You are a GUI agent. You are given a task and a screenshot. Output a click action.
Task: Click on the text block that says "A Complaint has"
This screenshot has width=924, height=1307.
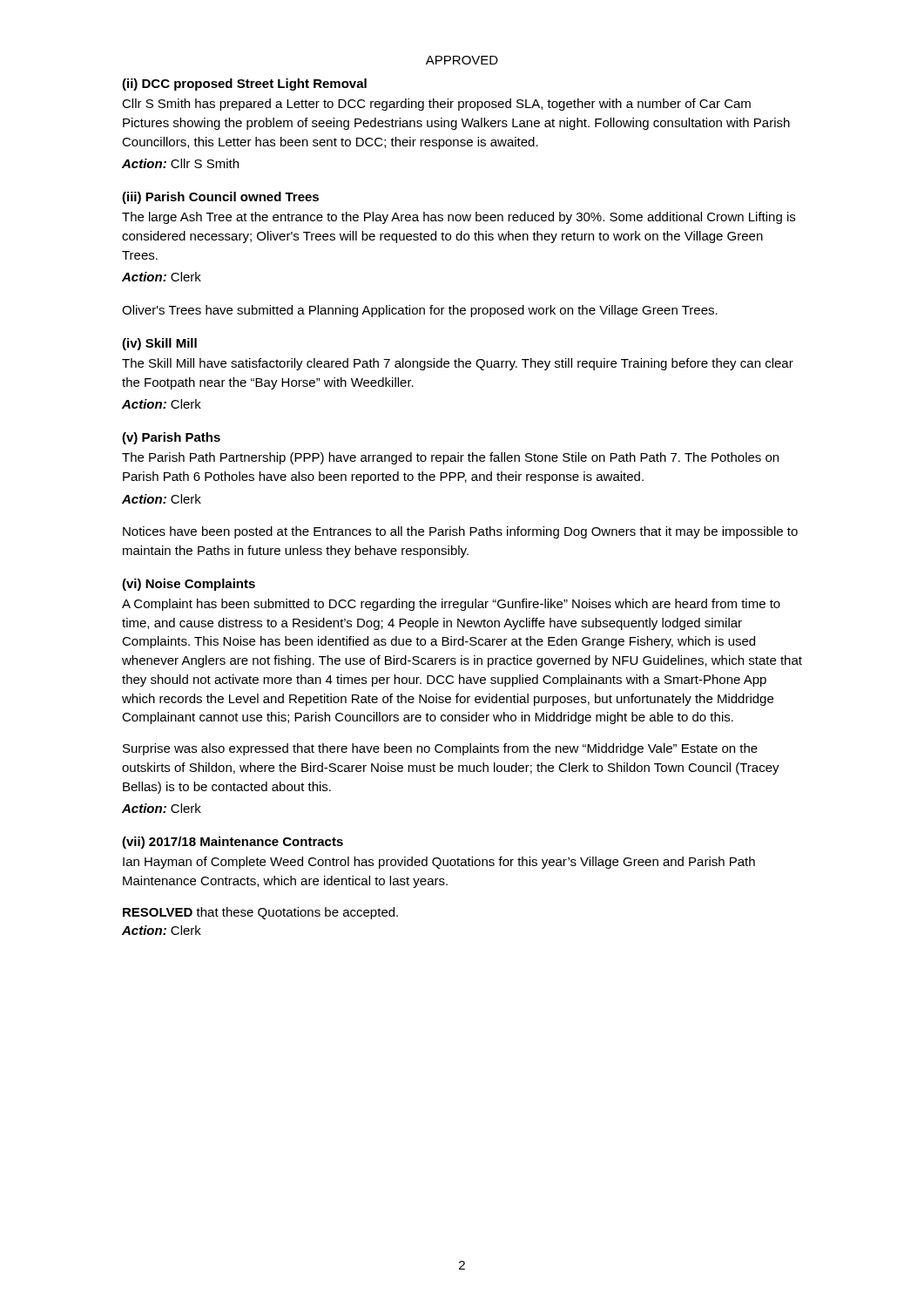point(462,660)
